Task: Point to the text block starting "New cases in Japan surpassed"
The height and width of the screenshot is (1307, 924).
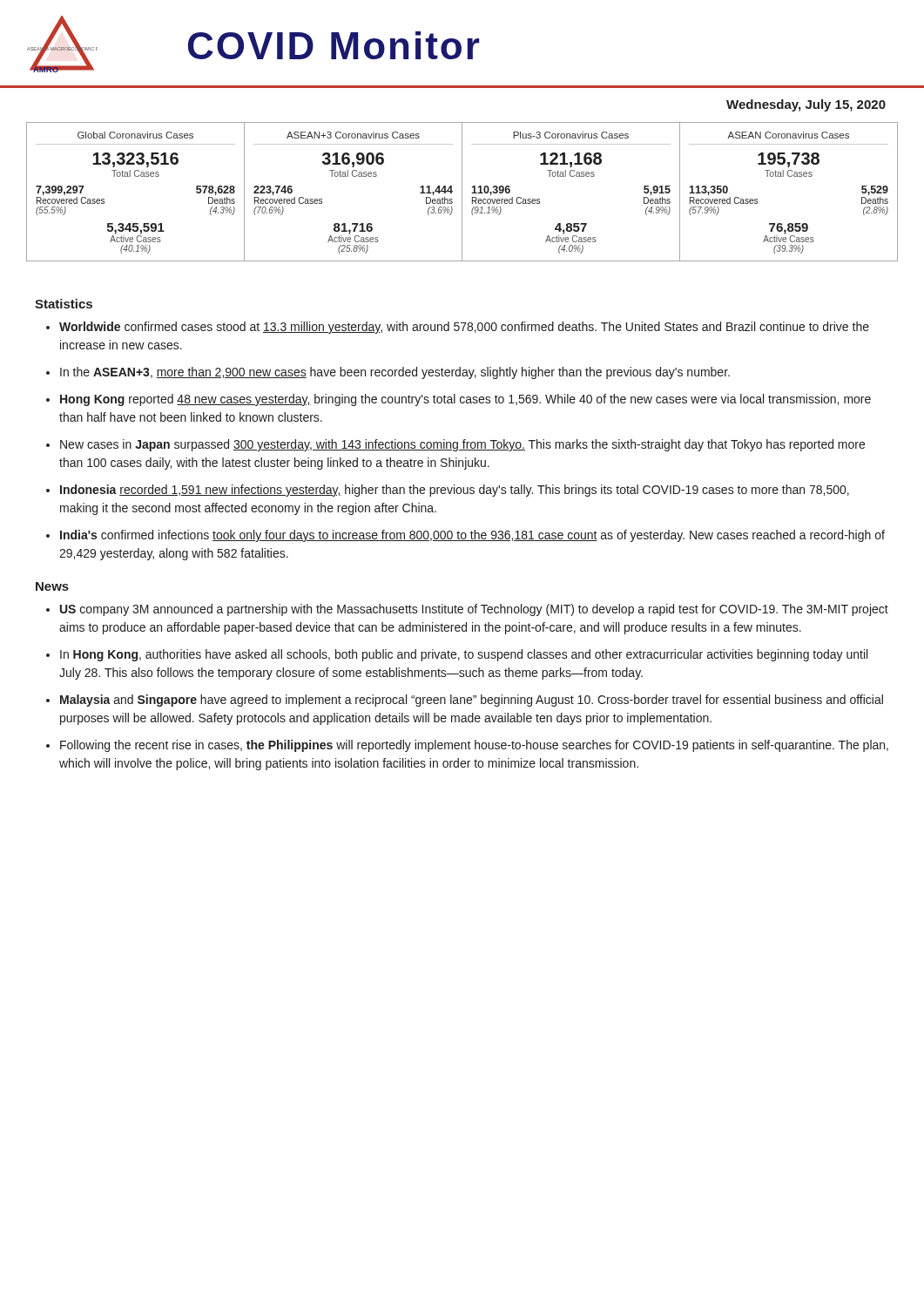Action: click(x=462, y=454)
